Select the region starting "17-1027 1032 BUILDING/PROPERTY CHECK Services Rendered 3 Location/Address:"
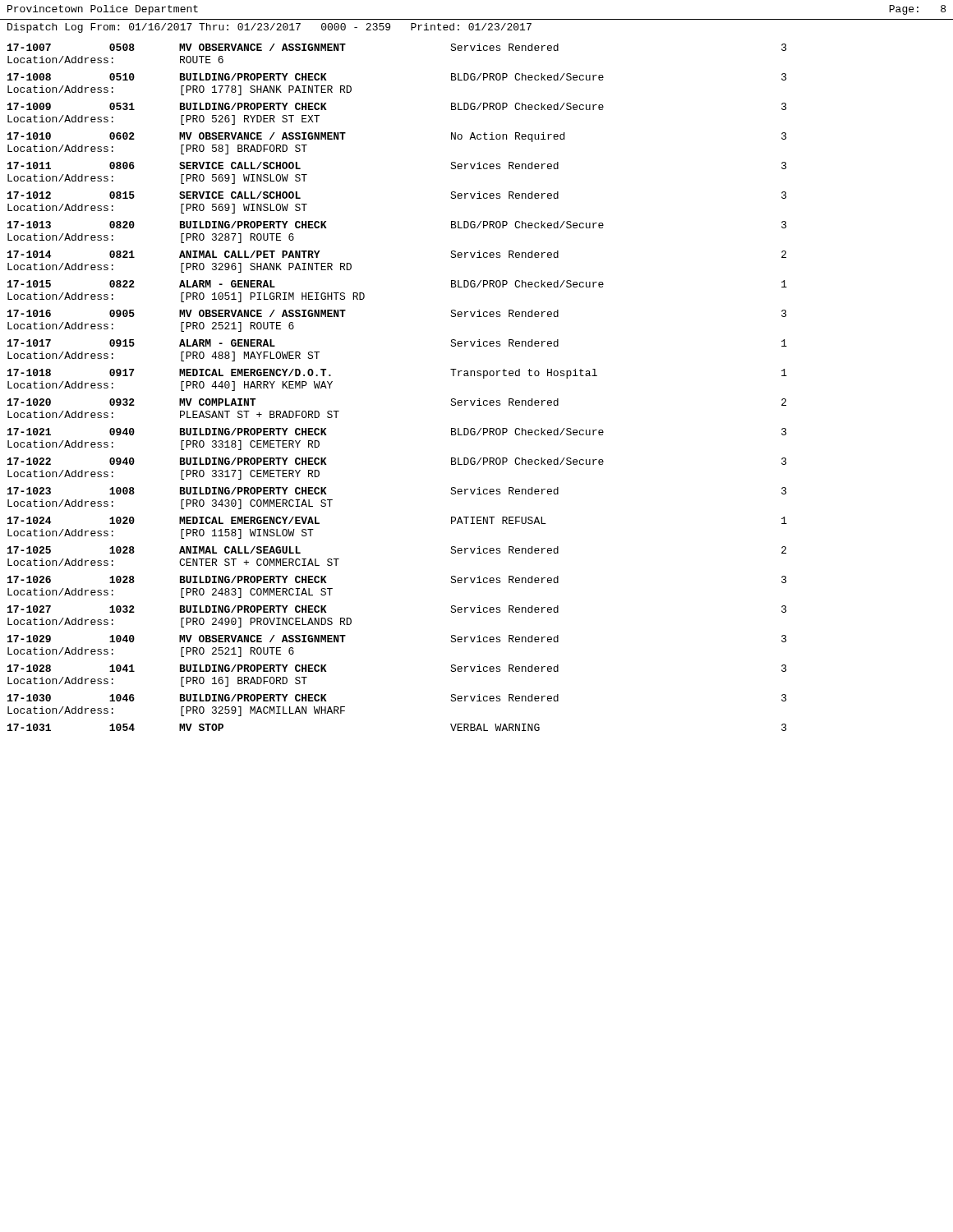The image size is (953, 1232). click(476, 616)
